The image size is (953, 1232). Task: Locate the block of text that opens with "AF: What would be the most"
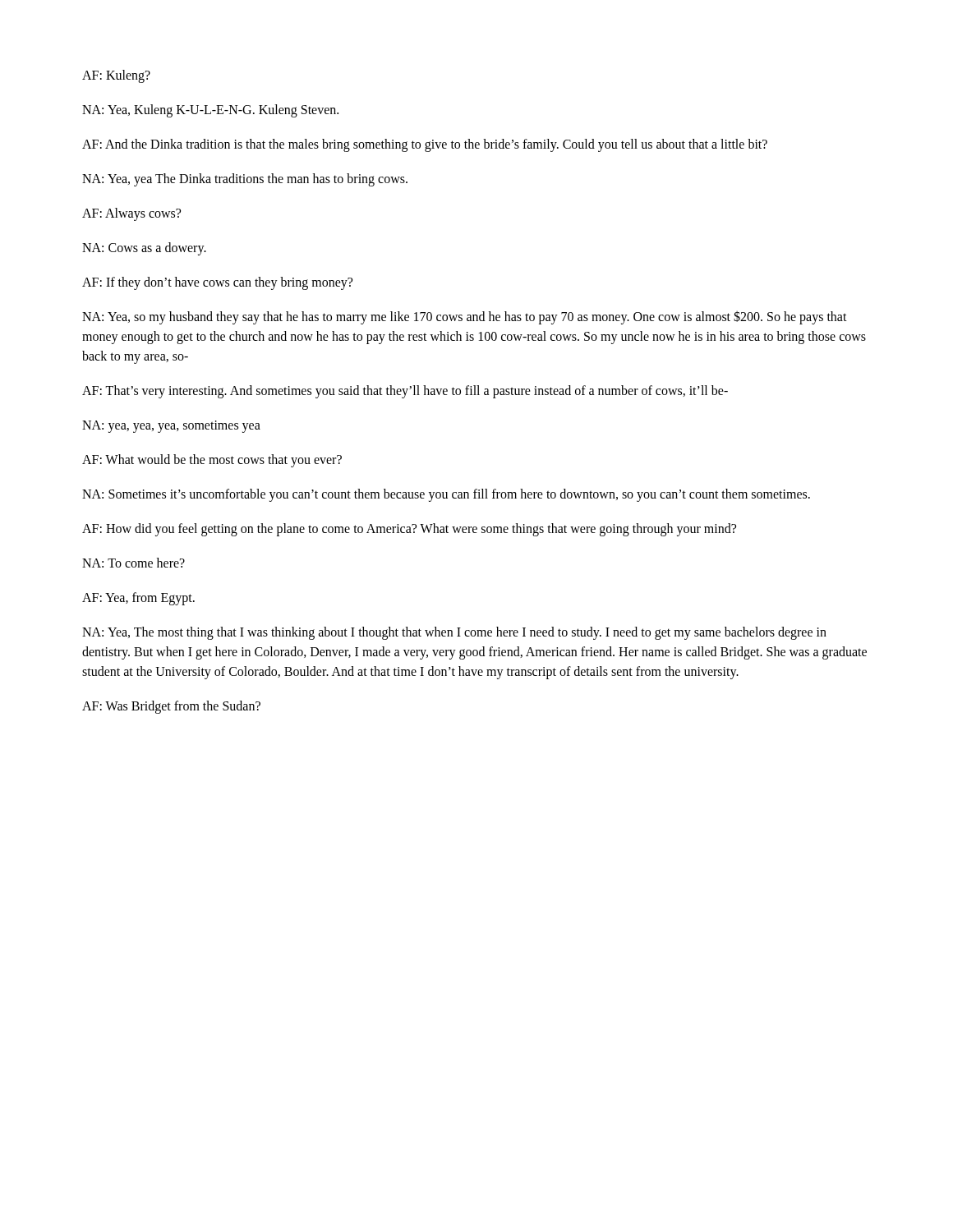212,460
